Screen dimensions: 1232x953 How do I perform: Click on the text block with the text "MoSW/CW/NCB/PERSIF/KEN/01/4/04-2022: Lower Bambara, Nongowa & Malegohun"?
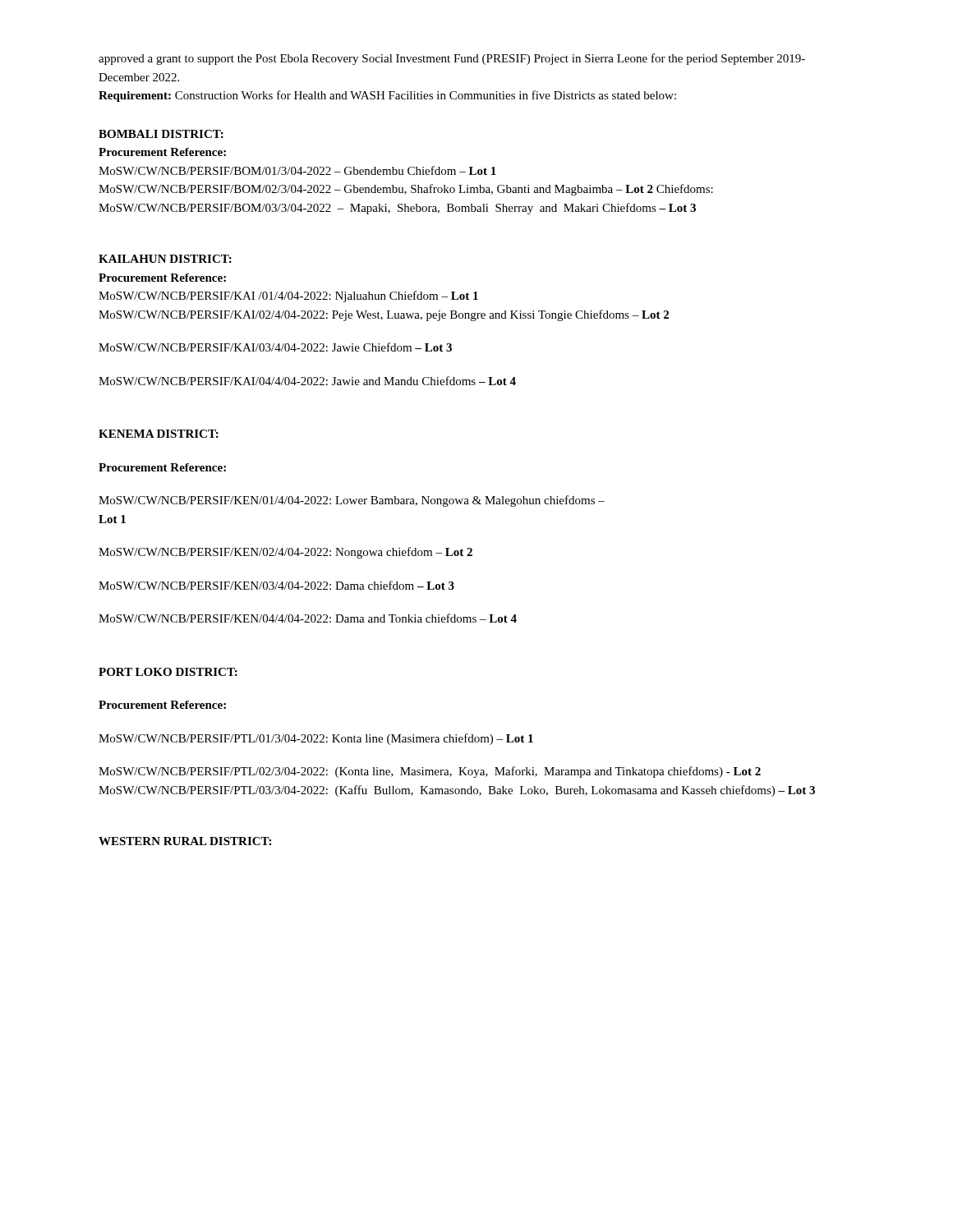point(352,509)
